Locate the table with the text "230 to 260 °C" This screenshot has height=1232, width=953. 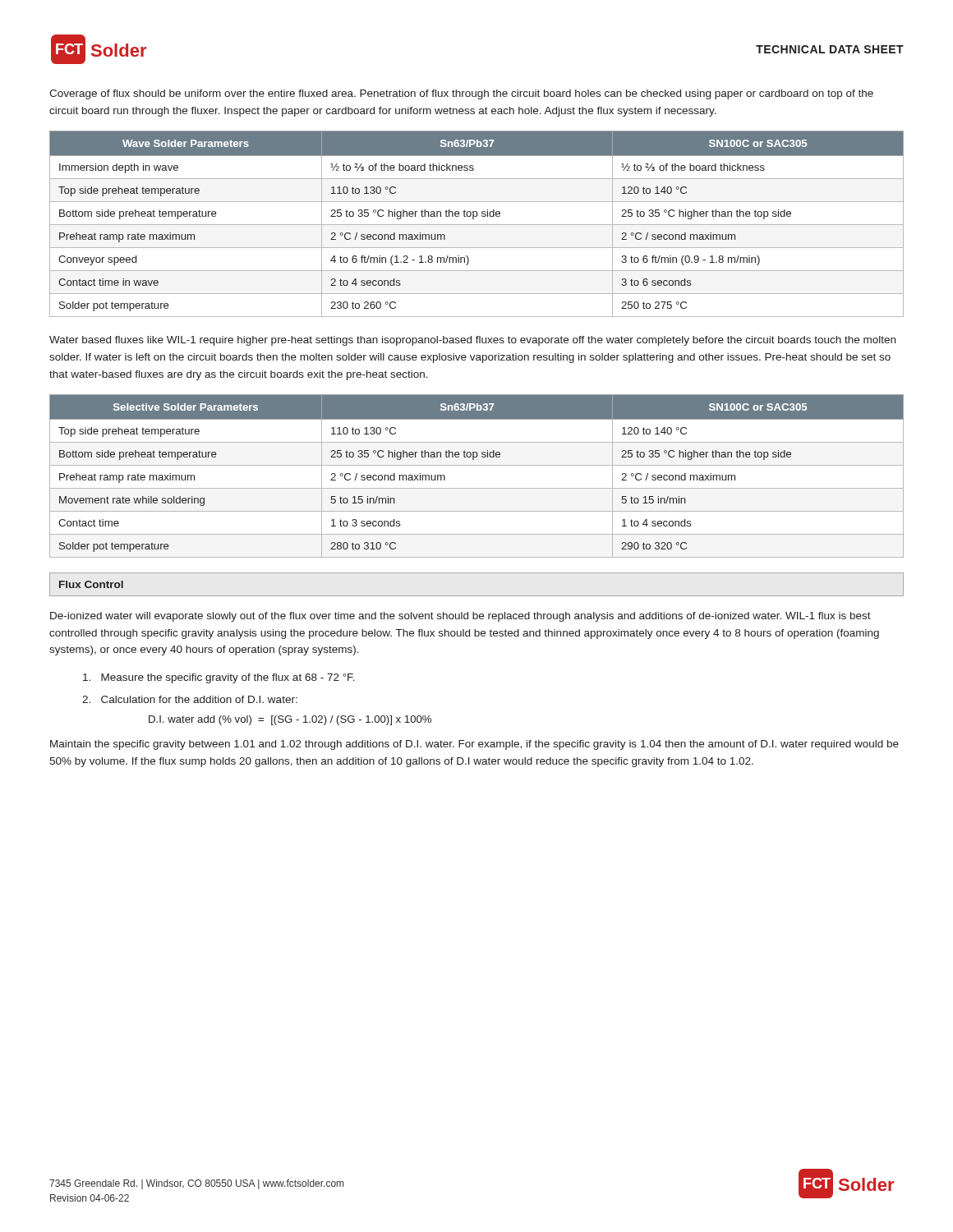click(x=476, y=224)
